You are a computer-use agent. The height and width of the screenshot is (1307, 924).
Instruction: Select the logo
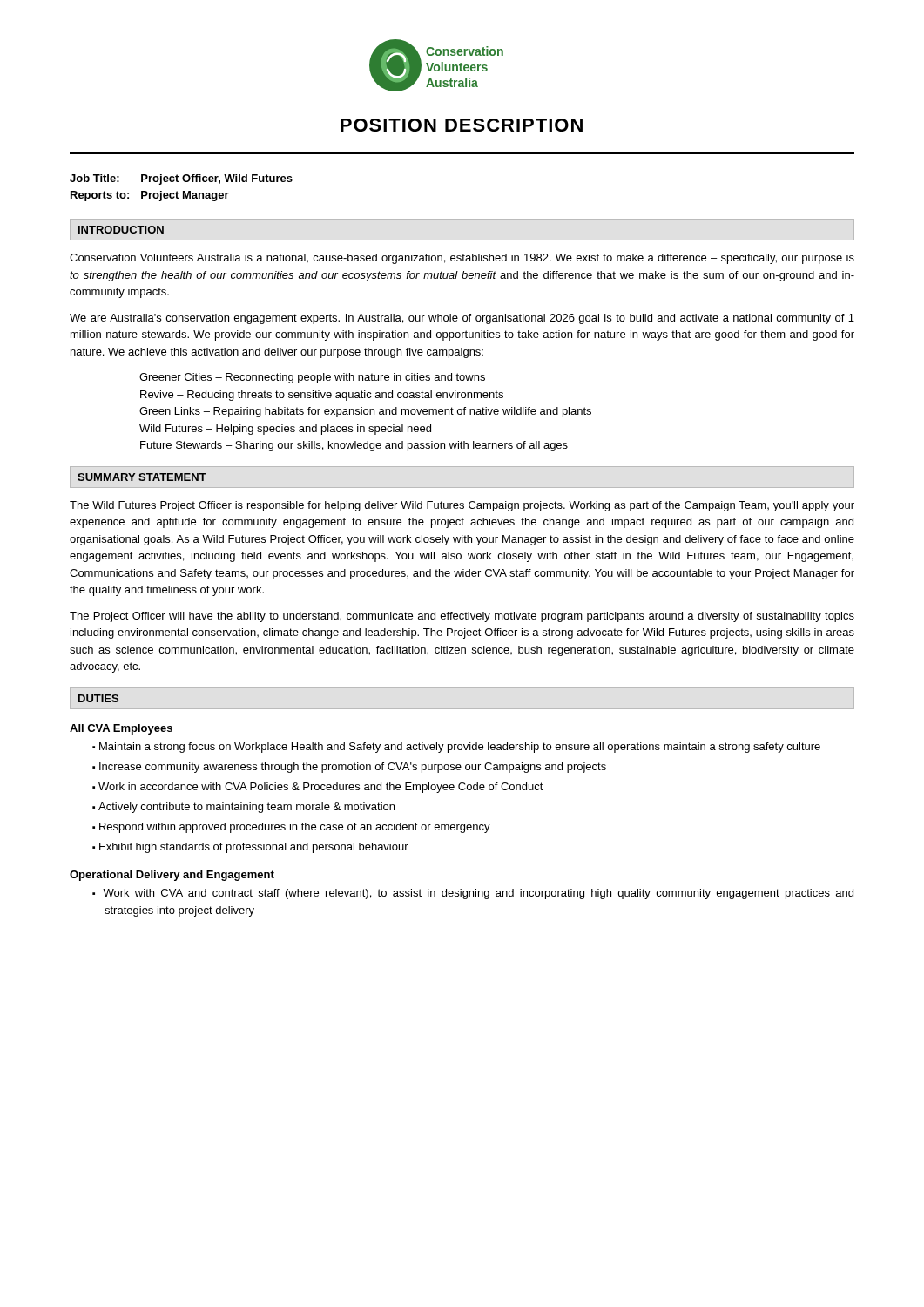(x=462, y=67)
